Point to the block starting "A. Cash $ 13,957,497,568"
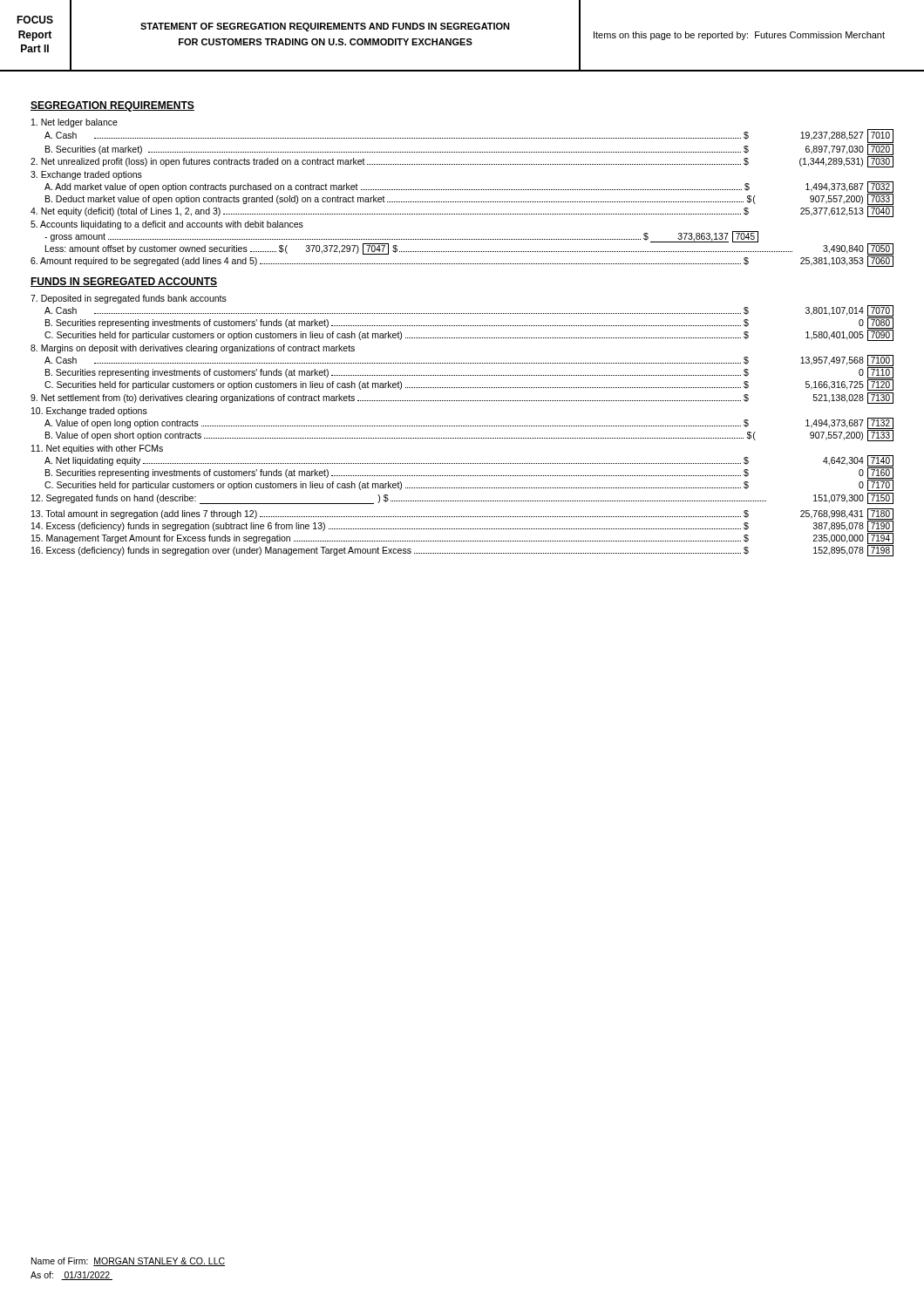The width and height of the screenshot is (924, 1308). pos(469,361)
